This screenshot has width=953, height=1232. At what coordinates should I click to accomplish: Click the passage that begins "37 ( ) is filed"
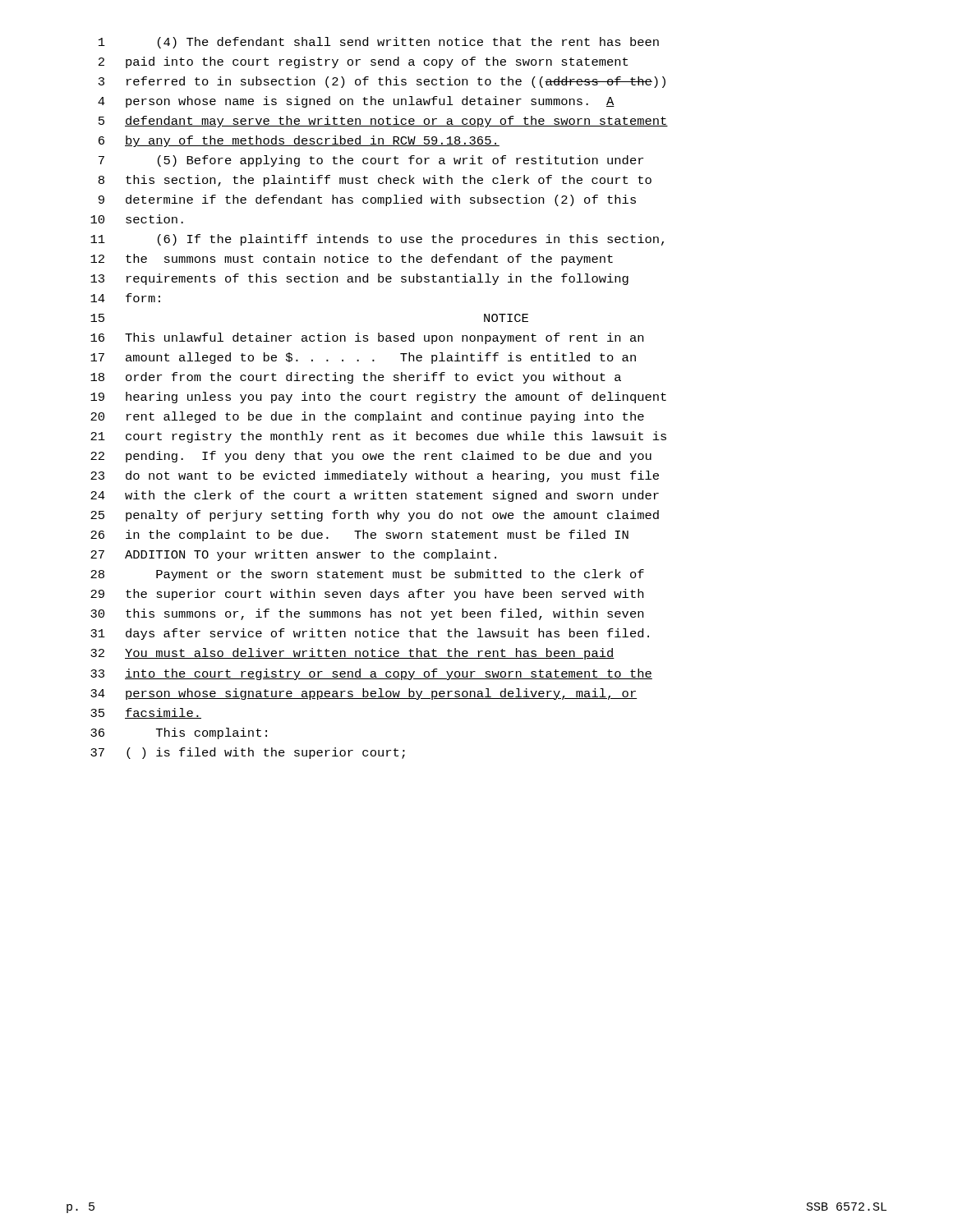pos(248,753)
